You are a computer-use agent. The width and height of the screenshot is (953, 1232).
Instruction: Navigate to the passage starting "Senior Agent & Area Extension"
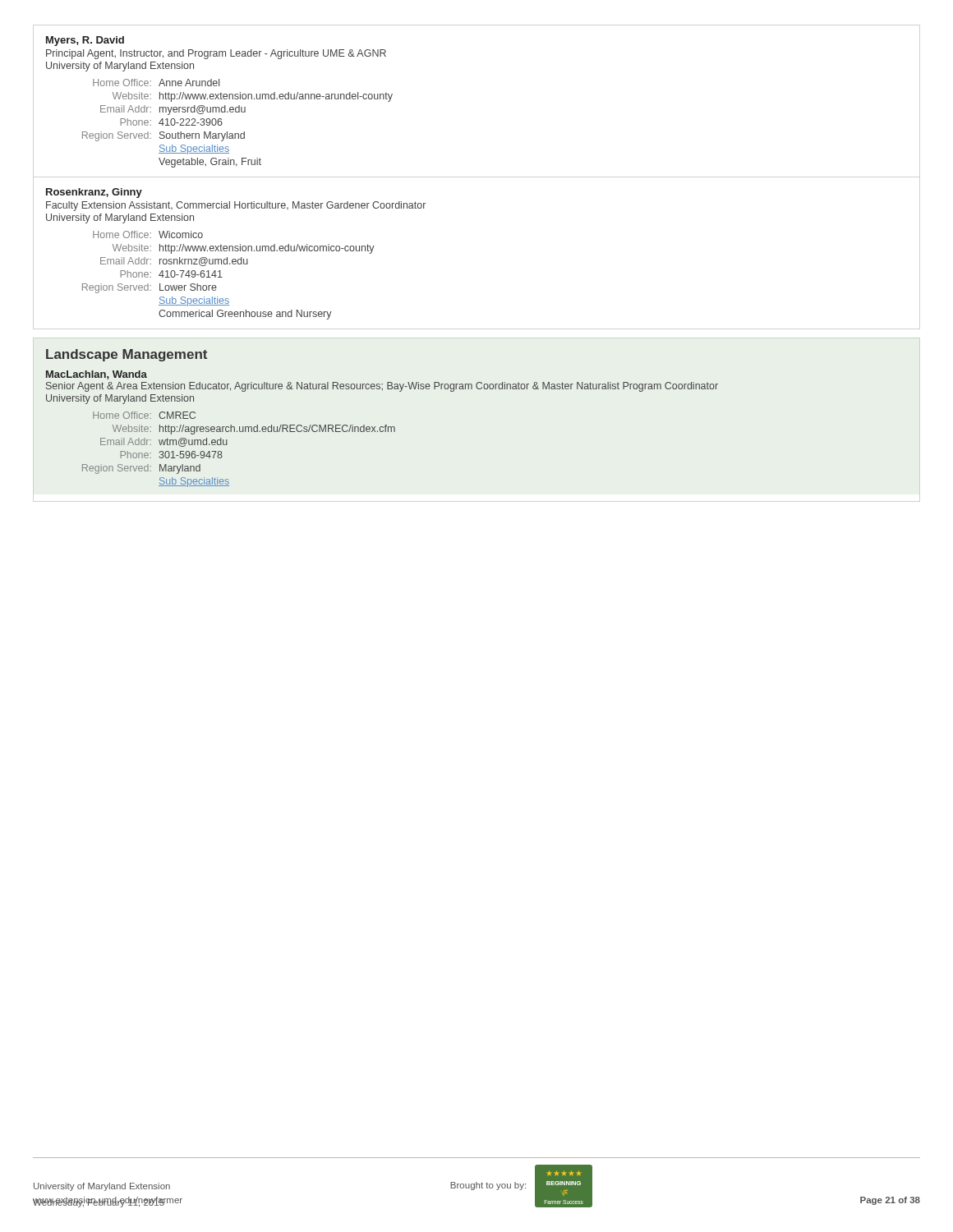pos(382,386)
